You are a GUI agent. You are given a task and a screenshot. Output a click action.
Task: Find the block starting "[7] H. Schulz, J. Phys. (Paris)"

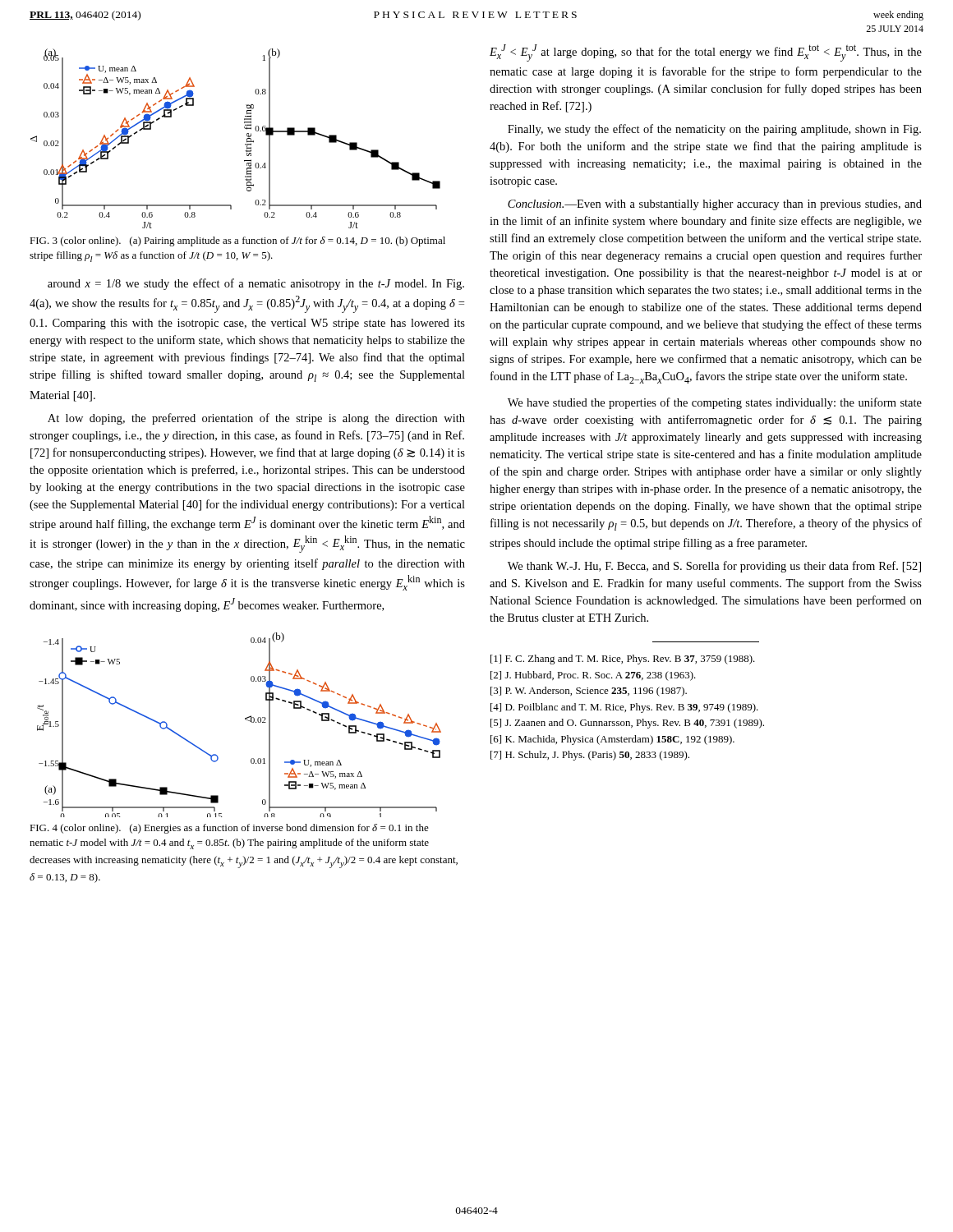590,755
